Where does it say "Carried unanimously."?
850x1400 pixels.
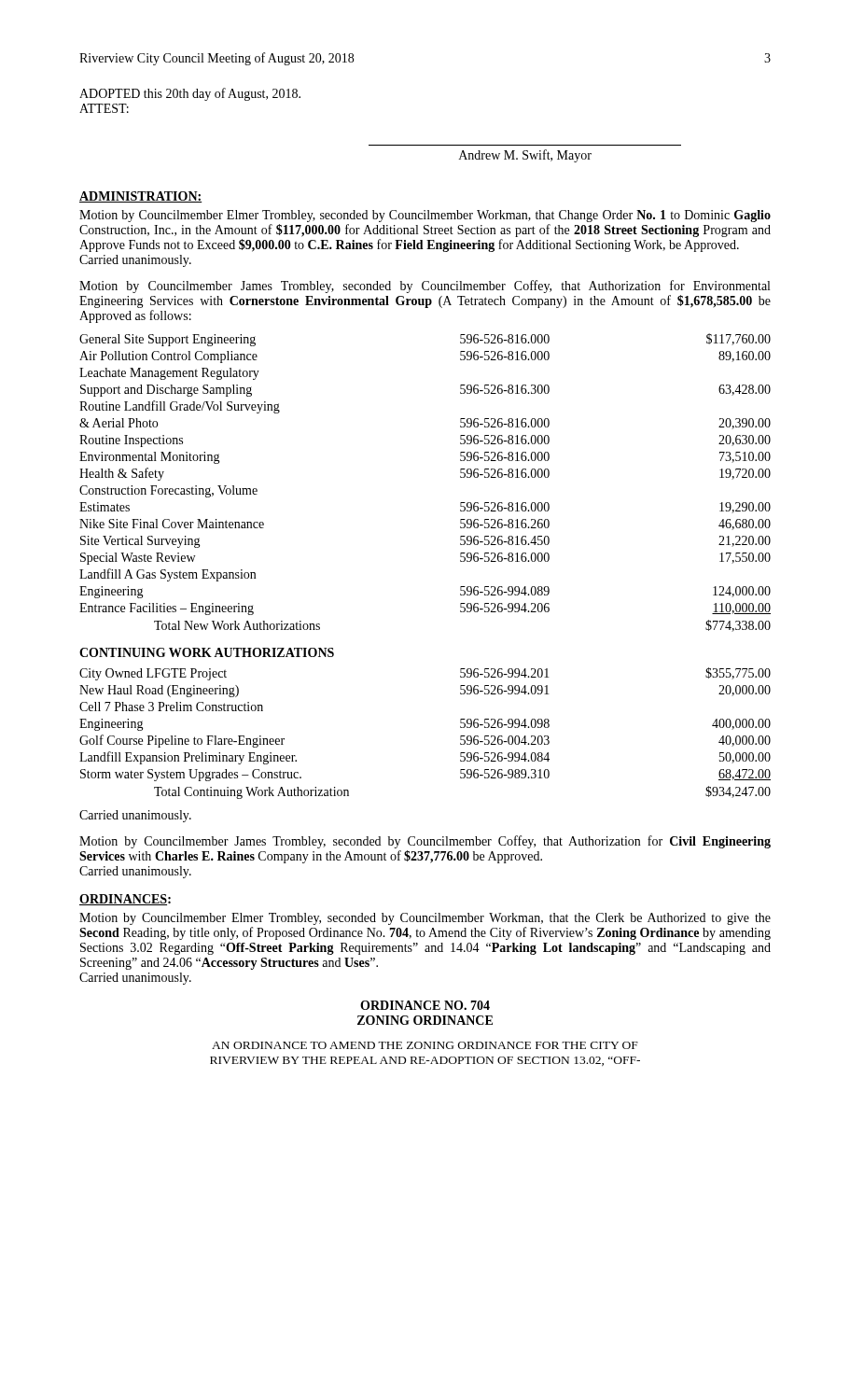pos(135,816)
